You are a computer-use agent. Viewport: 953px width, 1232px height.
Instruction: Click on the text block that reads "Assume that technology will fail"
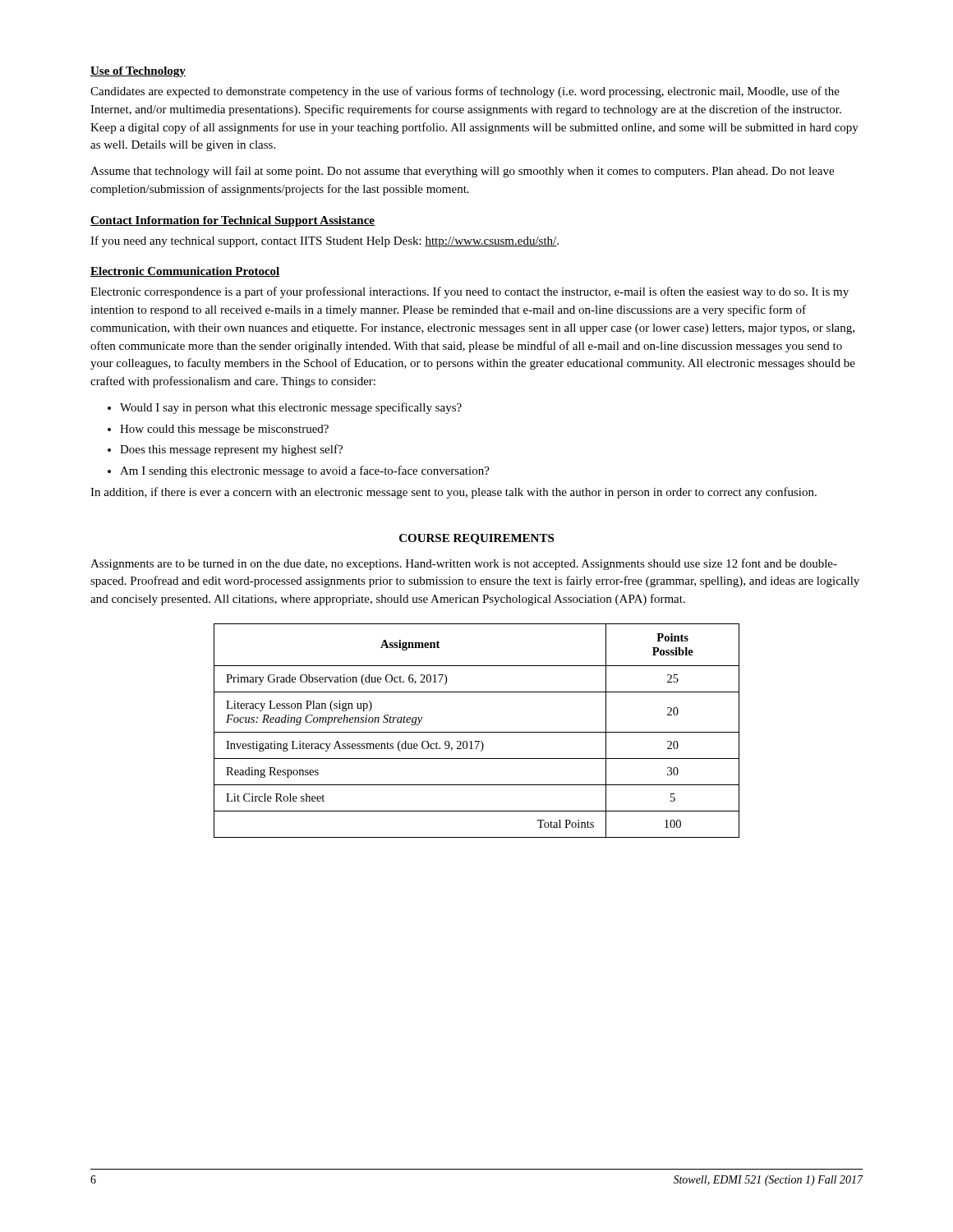pyautogui.click(x=462, y=180)
